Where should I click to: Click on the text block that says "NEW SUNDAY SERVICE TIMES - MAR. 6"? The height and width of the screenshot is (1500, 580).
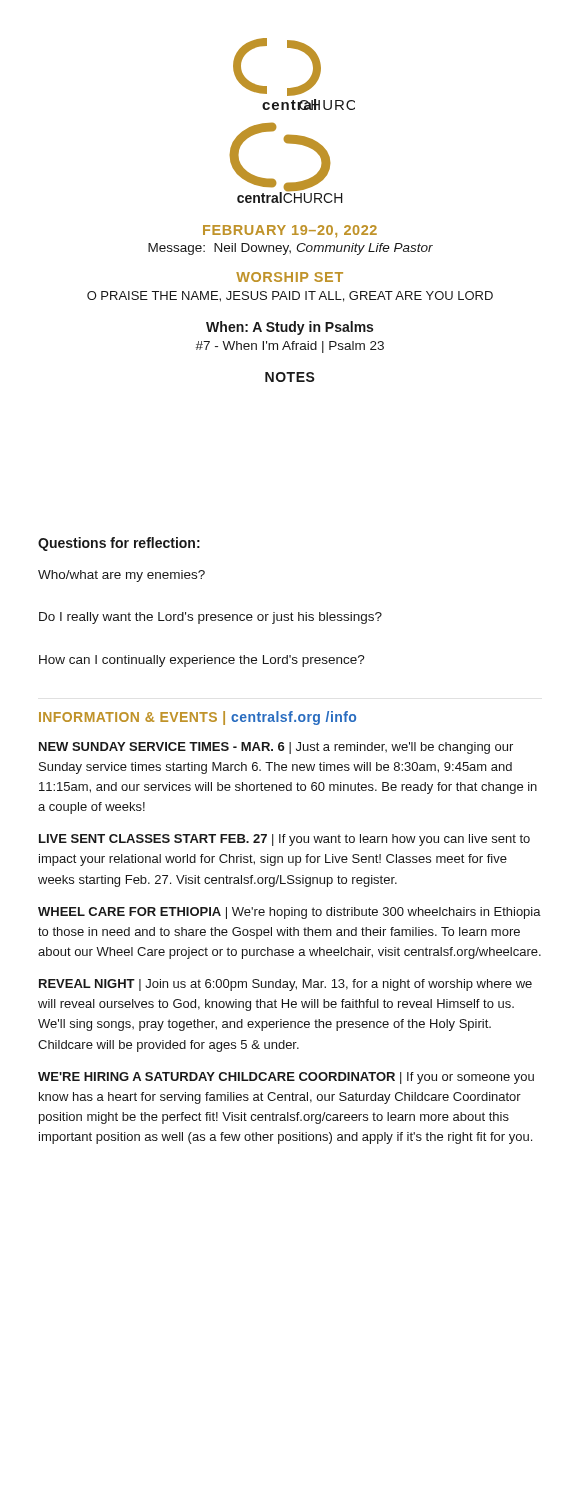[288, 776]
